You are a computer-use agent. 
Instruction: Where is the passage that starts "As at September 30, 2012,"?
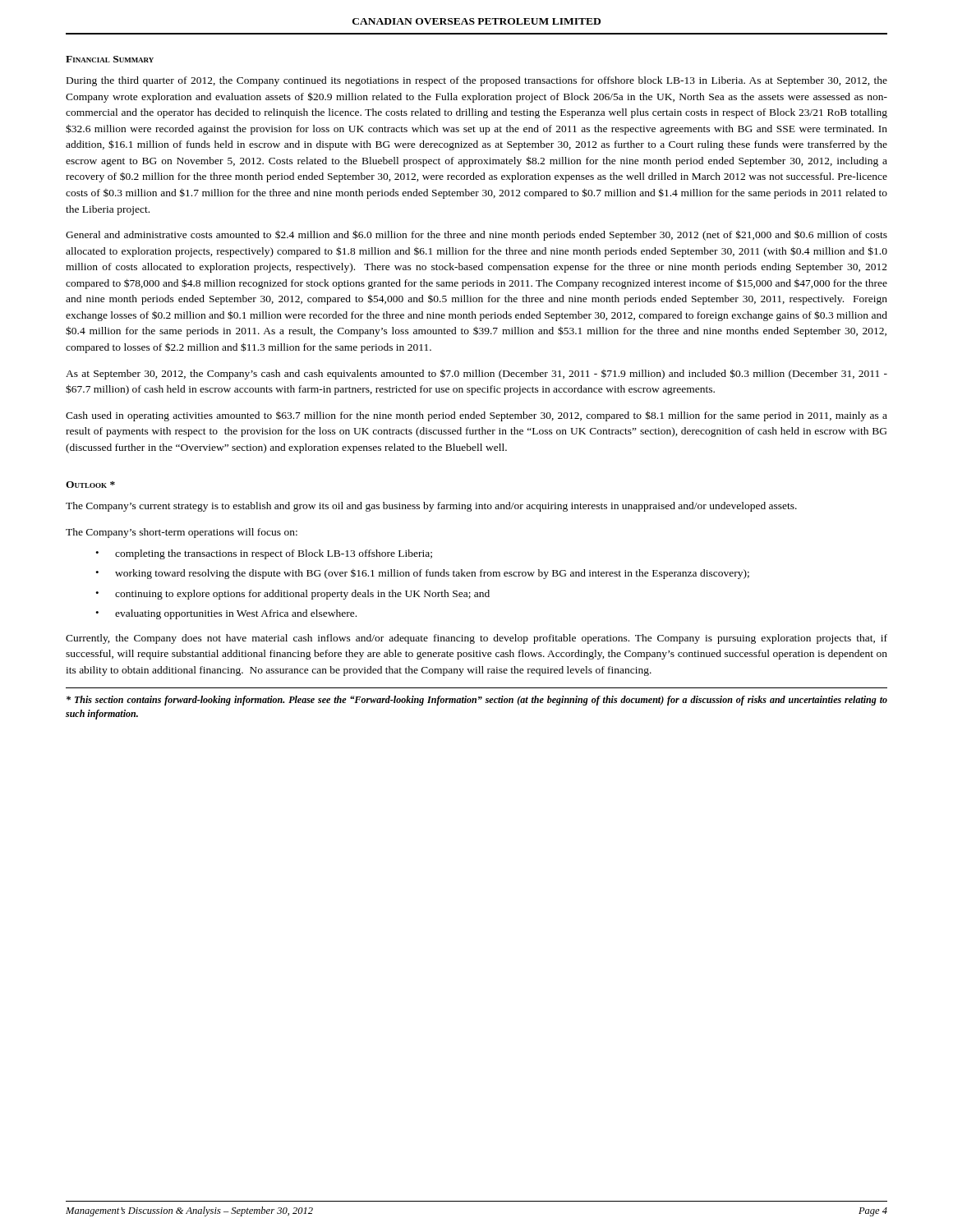[476, 381]
